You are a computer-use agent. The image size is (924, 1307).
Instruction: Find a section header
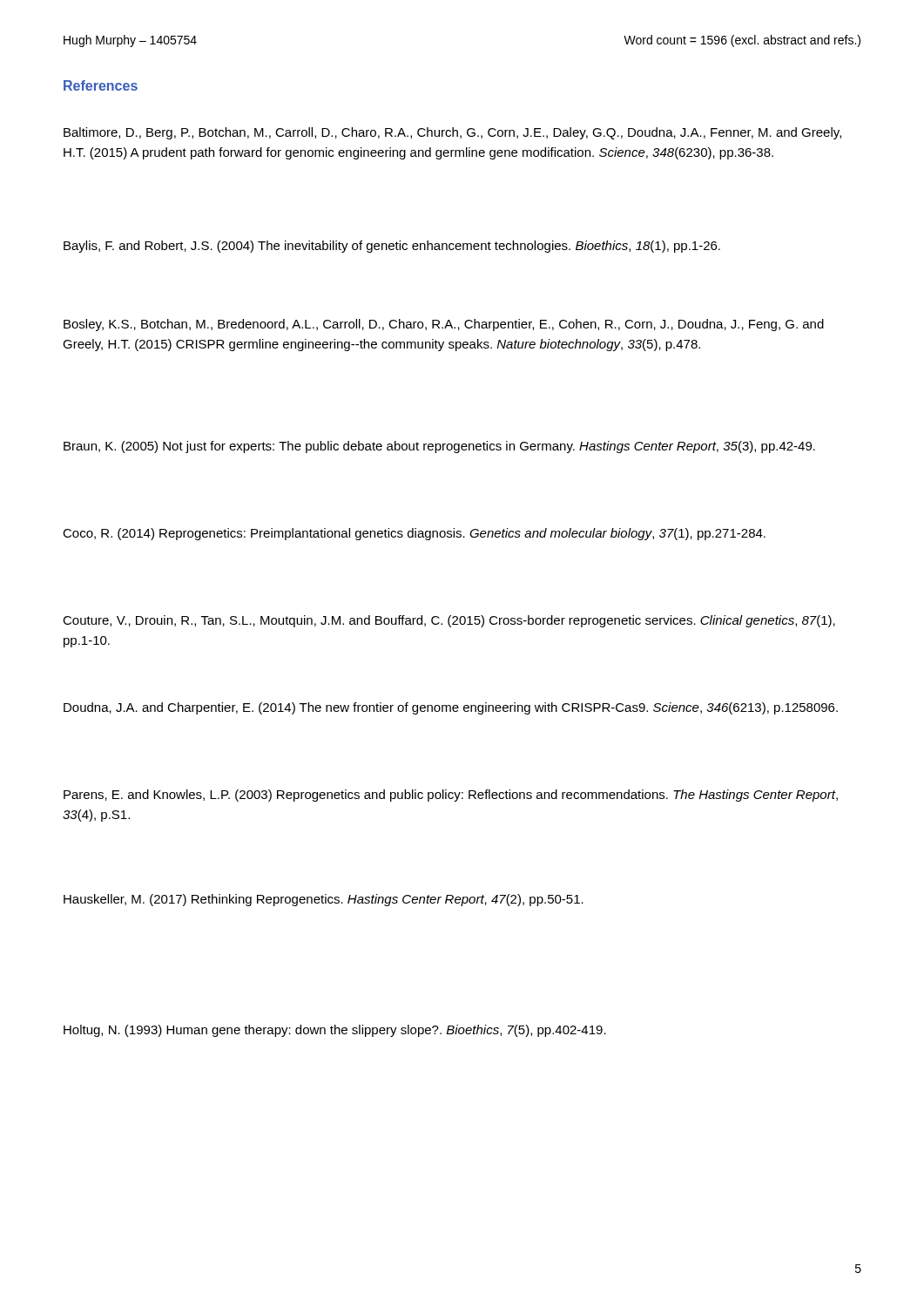coord(100,86)
